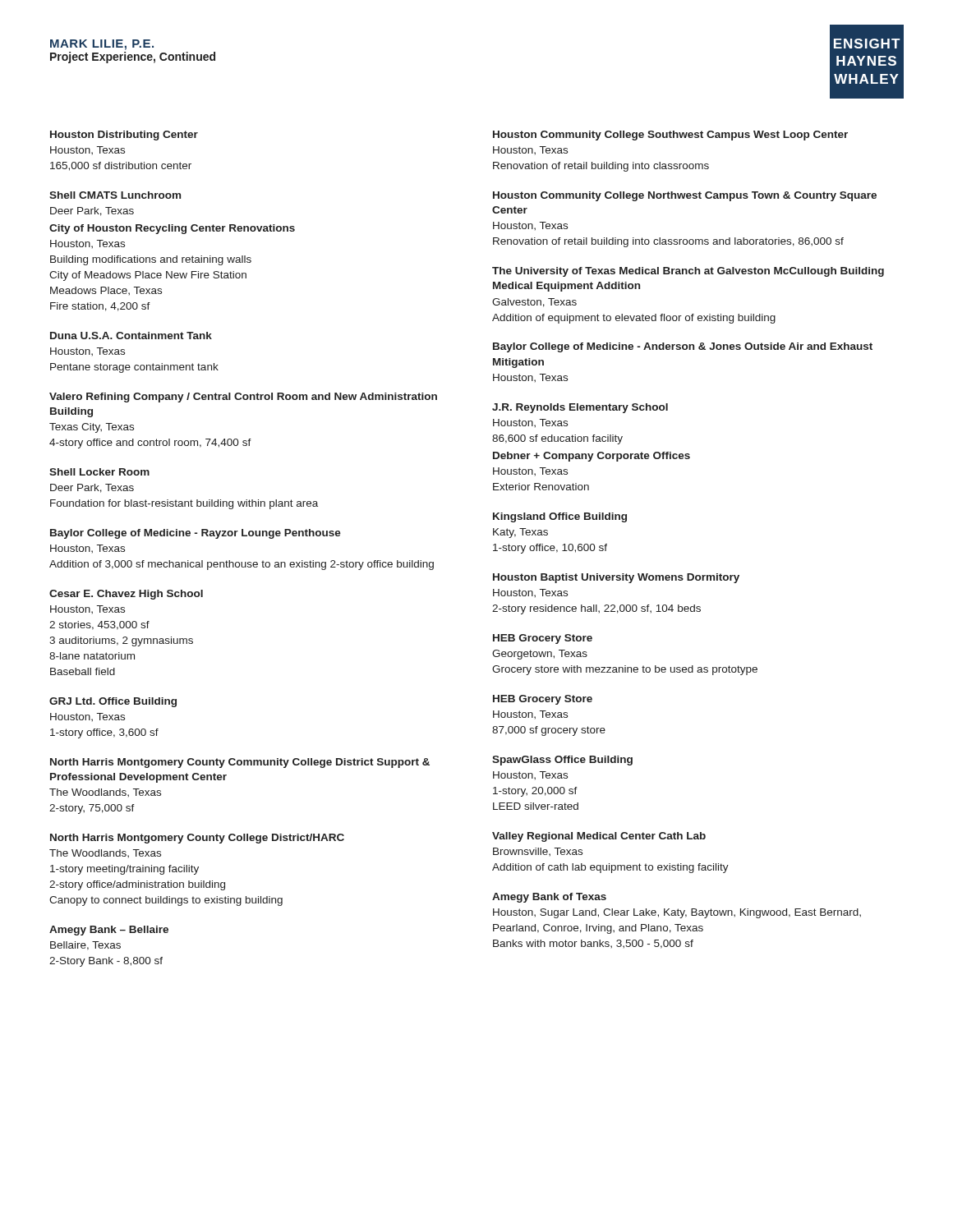Click the passage that begins "Valley Regional Medical Center Cath Lab Brownsville, TexasAddition"

point(698,852)
